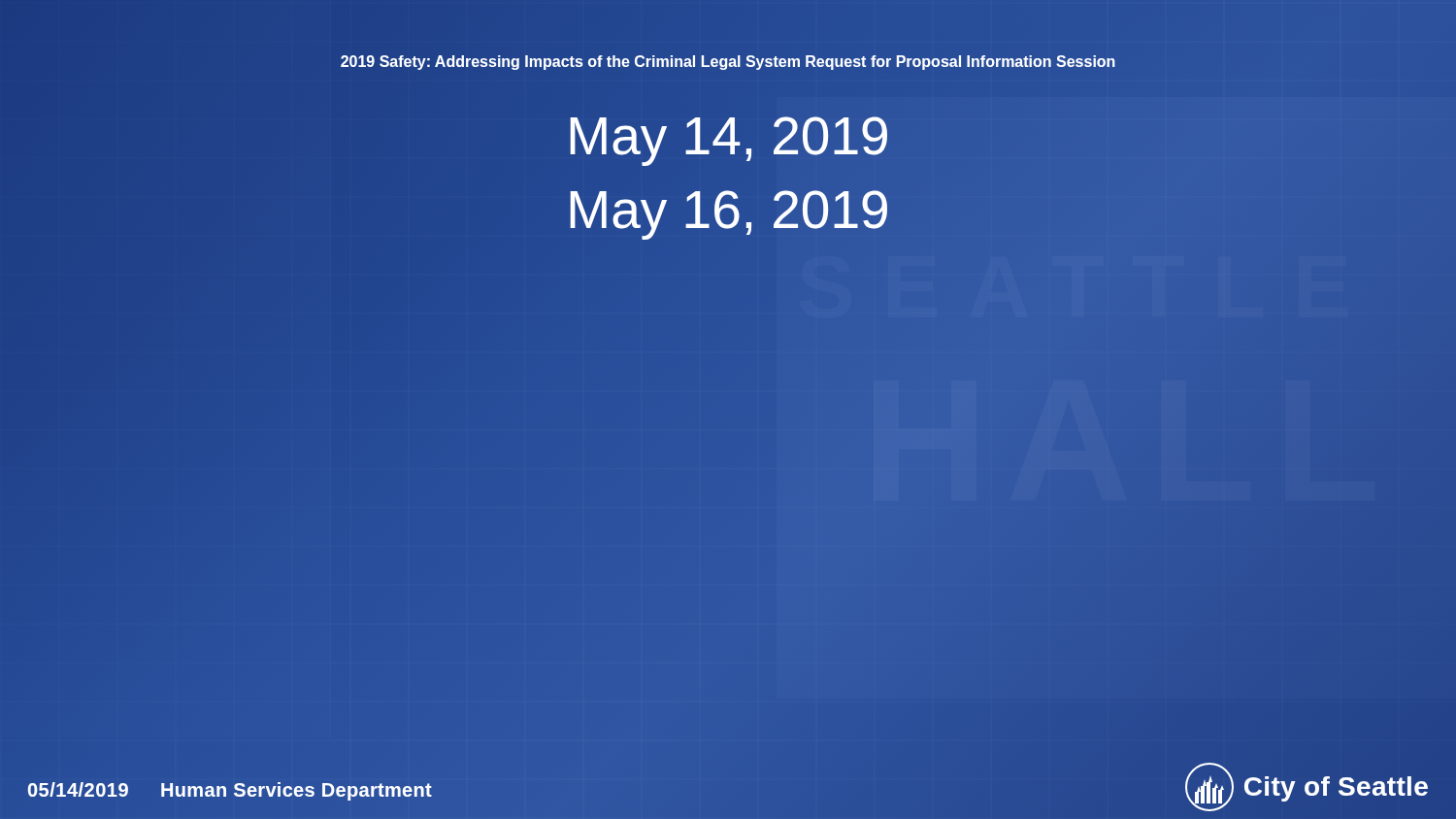Find the title on this page that starts "2019 Safety: Addressing Impacts of the Criminal"
The height and width of the screenshot is (819, 1456).
(x=728, y=62)
